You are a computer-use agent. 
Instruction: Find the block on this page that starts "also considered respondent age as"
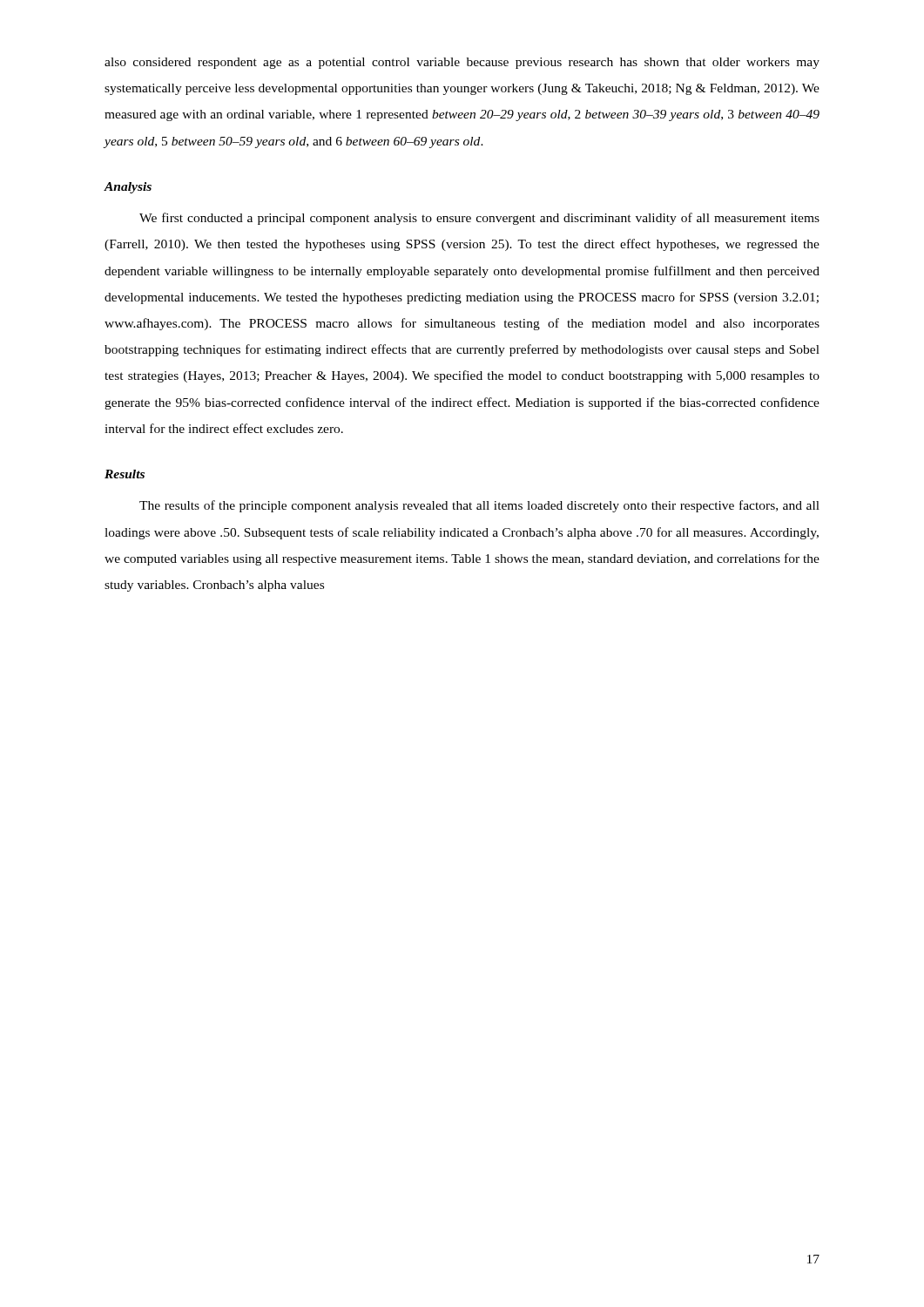[462, 101]
